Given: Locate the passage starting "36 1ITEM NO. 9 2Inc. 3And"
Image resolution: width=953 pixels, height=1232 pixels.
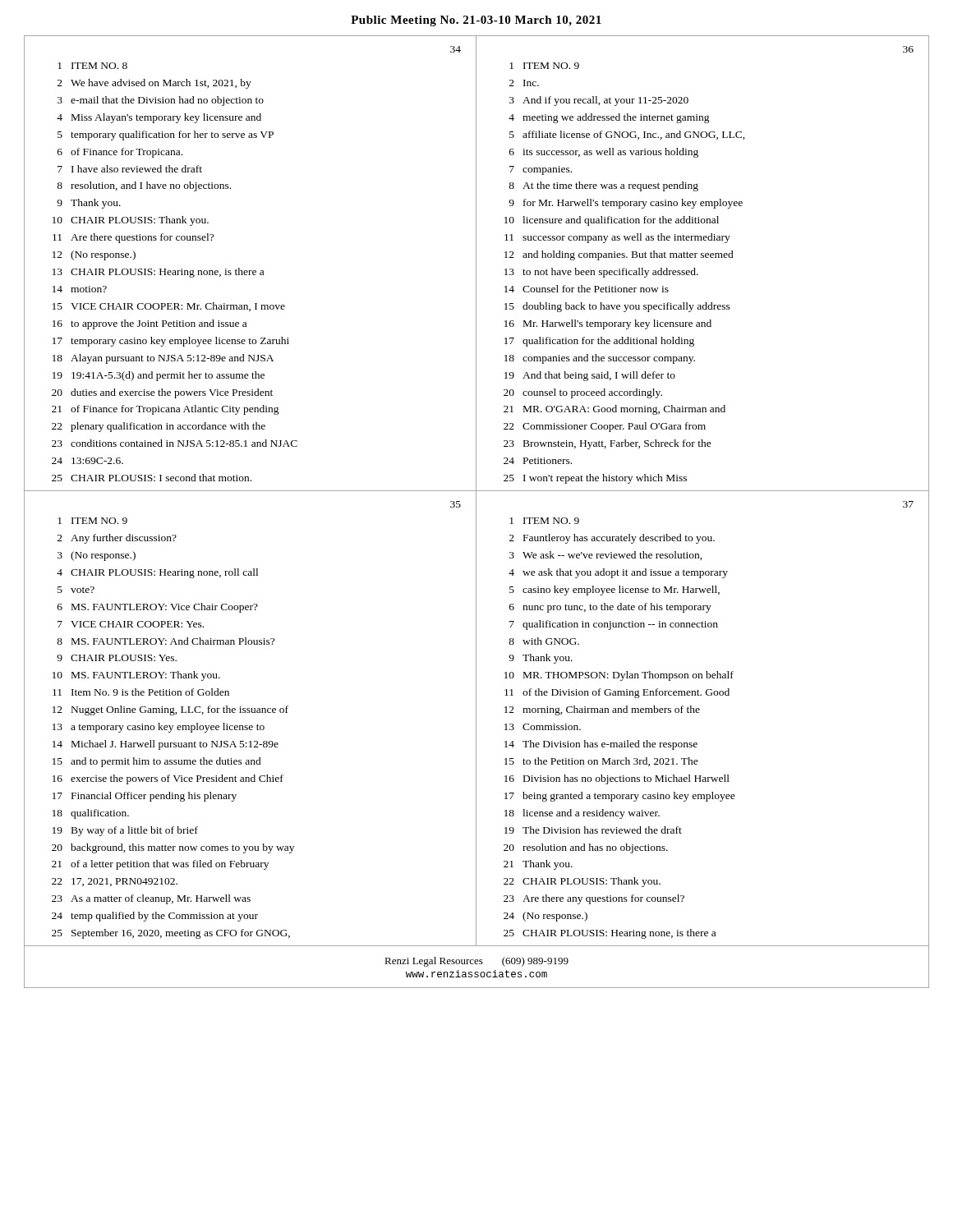Looking at the screenshot, I should click(x=702, y=265).
